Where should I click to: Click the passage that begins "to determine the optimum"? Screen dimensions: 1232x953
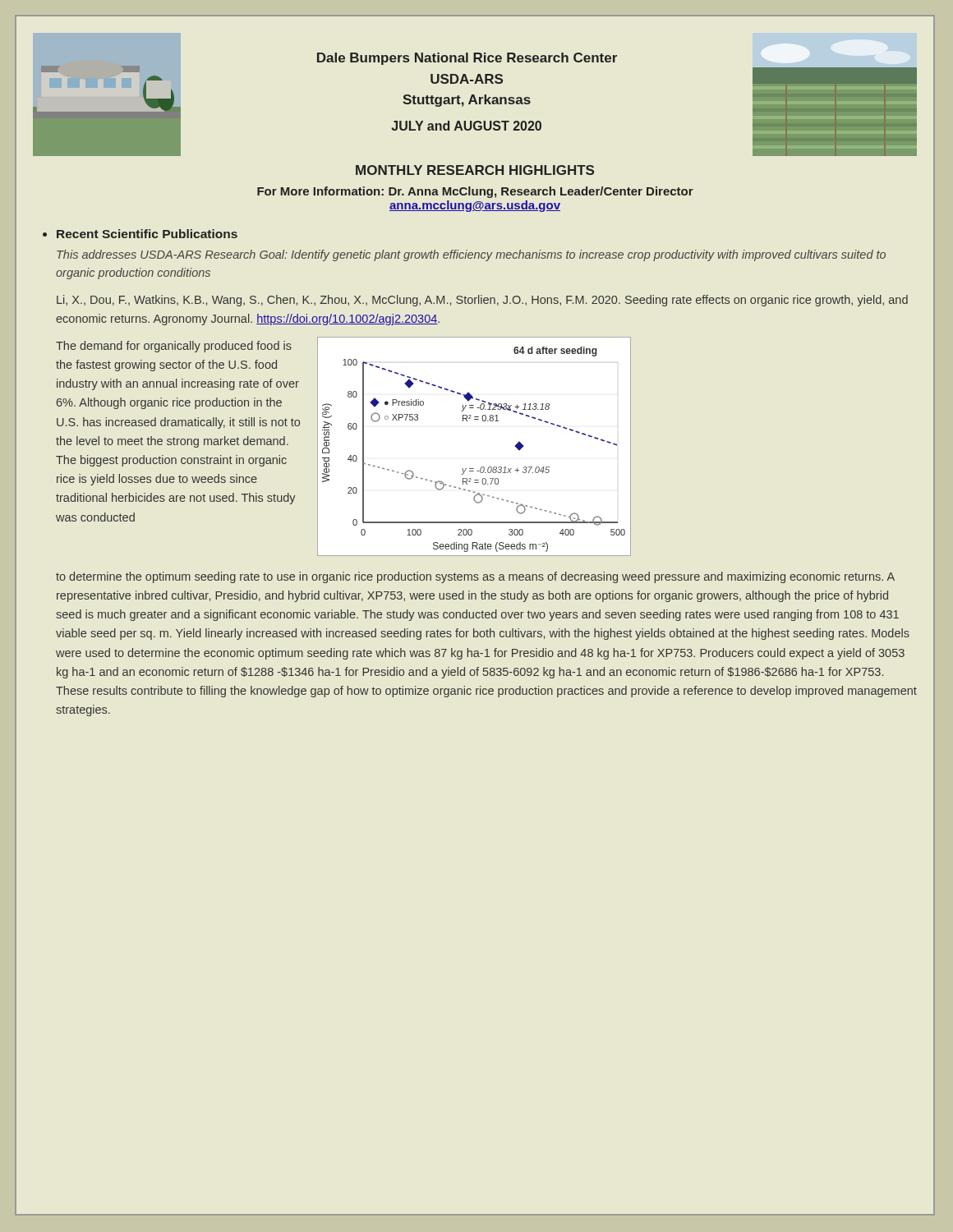(x=486, y=643)
